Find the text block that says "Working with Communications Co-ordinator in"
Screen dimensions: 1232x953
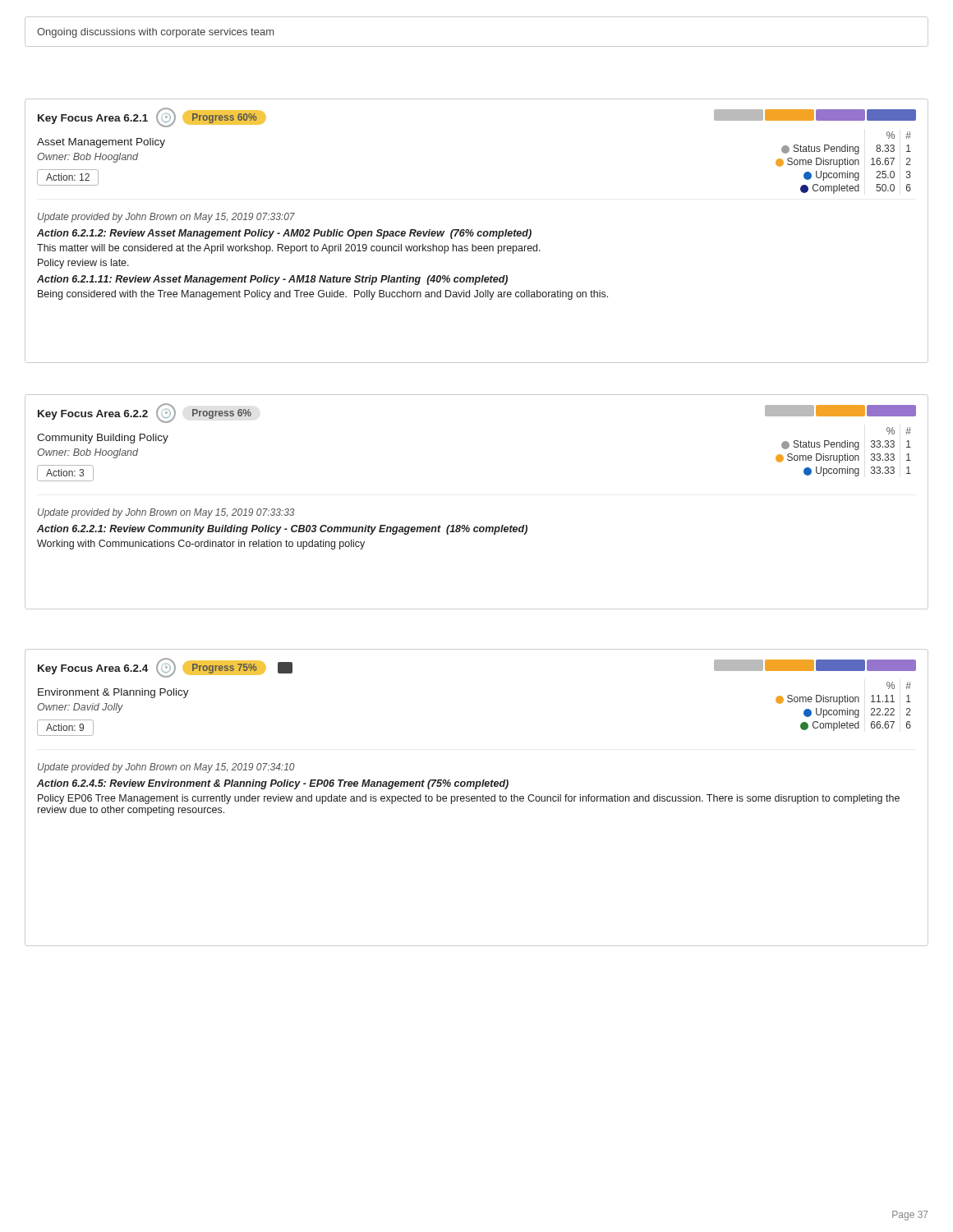click(201, 544)
